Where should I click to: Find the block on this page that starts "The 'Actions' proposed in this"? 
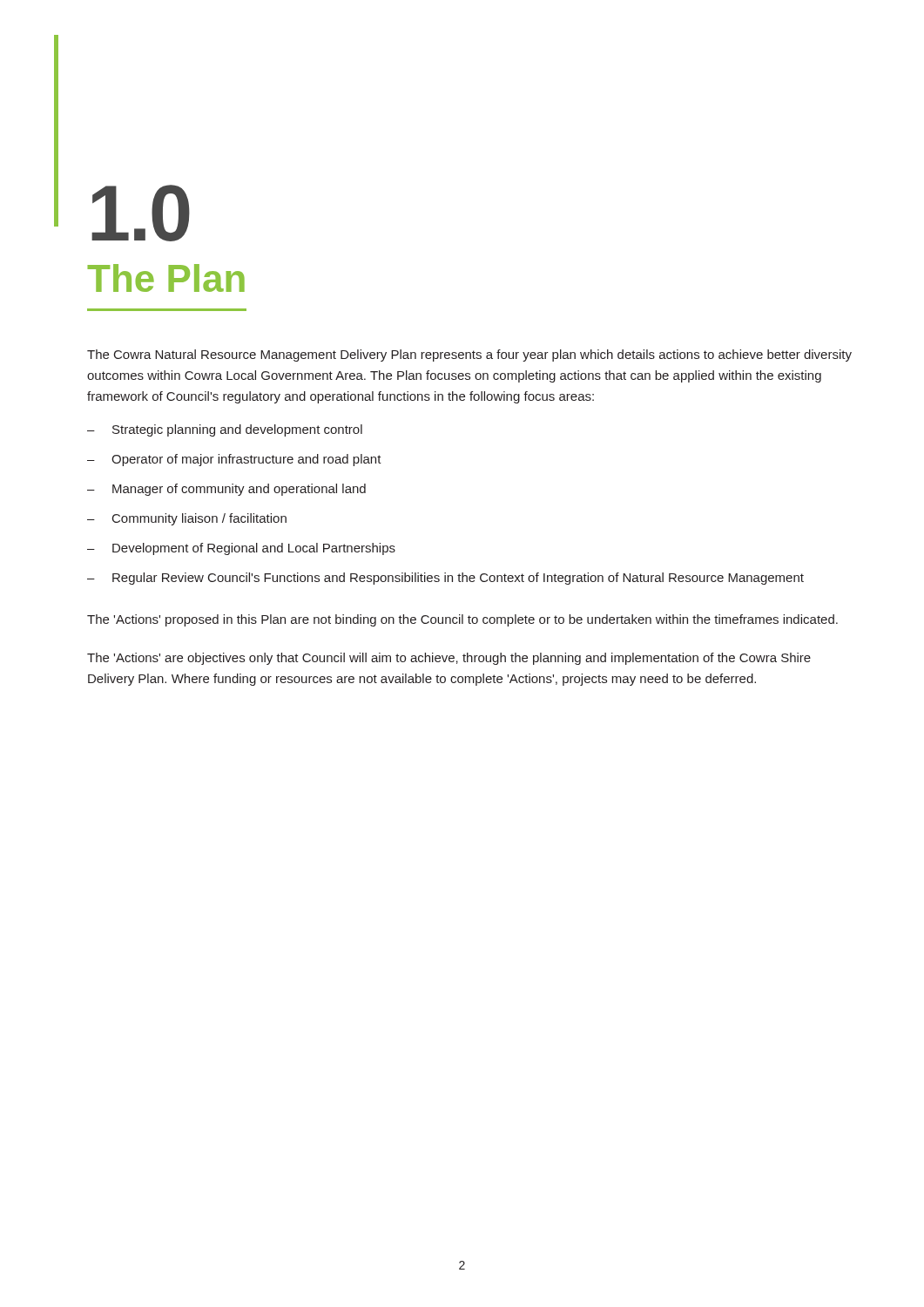[463, 619]
